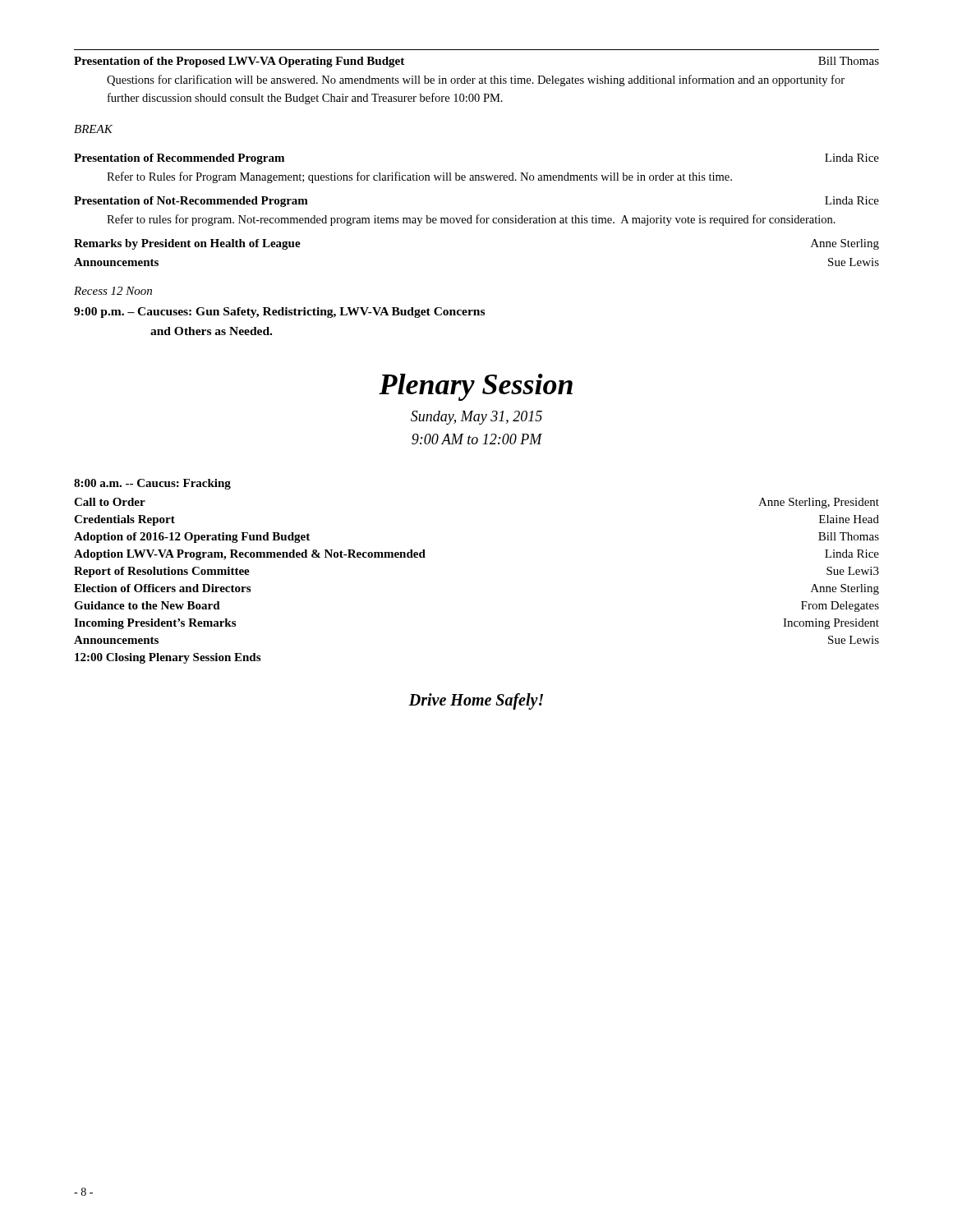
Task: Find the passage starting "Adoption of 2016-12 Operating Fund Budget"
Action: (192, 536)
